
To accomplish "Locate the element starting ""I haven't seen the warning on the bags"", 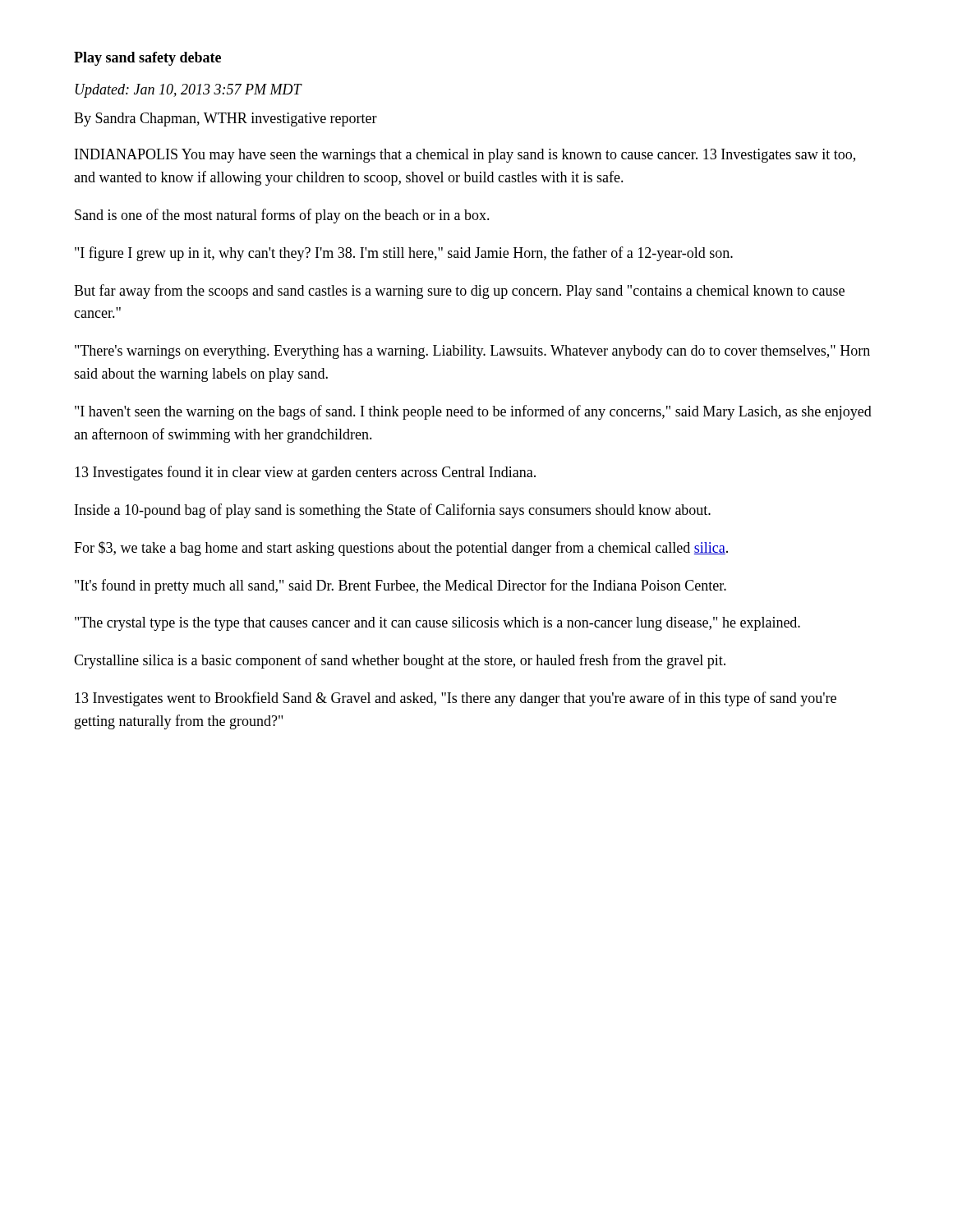I will click(473, 423).
